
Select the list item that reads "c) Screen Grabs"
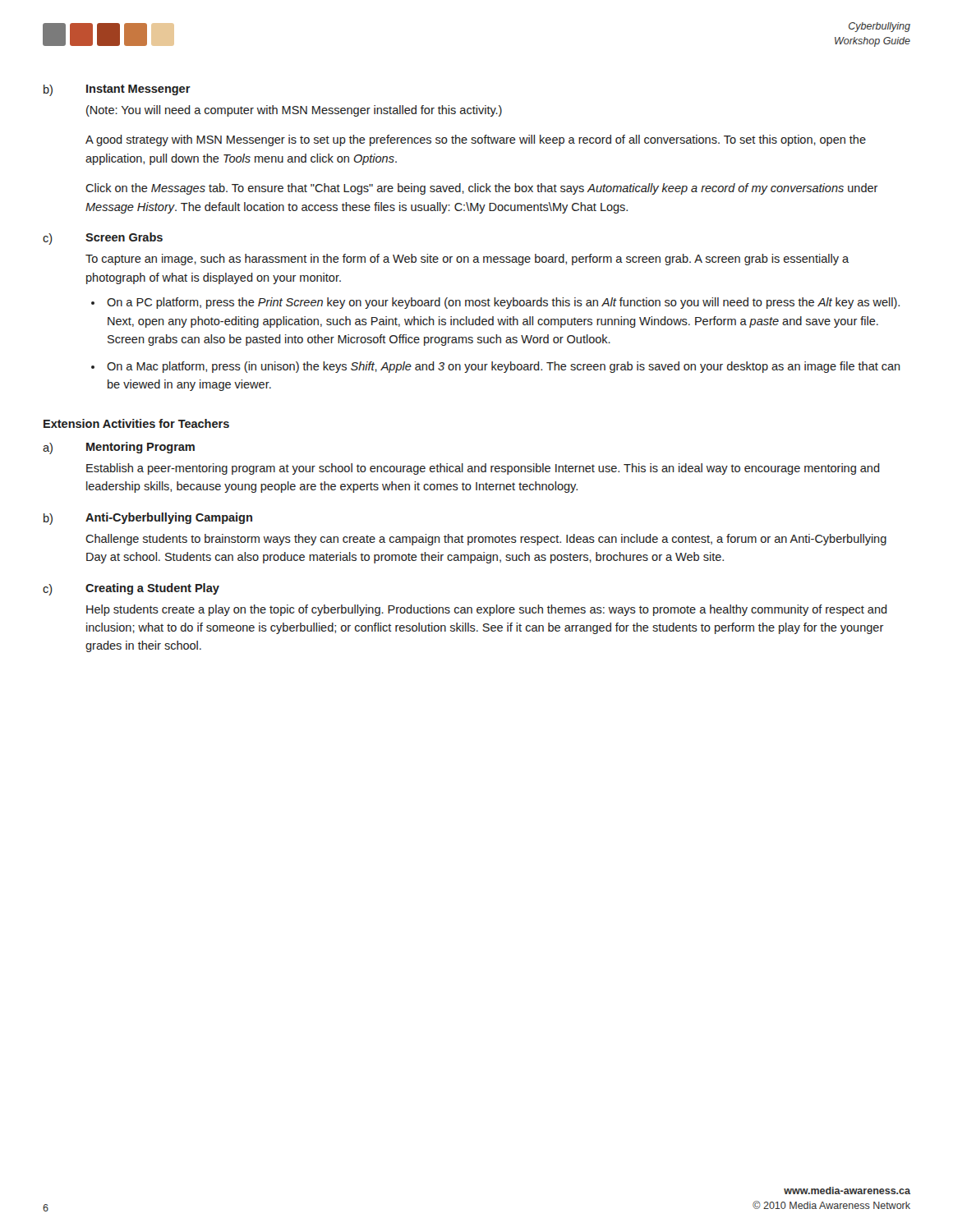point(103,239)
